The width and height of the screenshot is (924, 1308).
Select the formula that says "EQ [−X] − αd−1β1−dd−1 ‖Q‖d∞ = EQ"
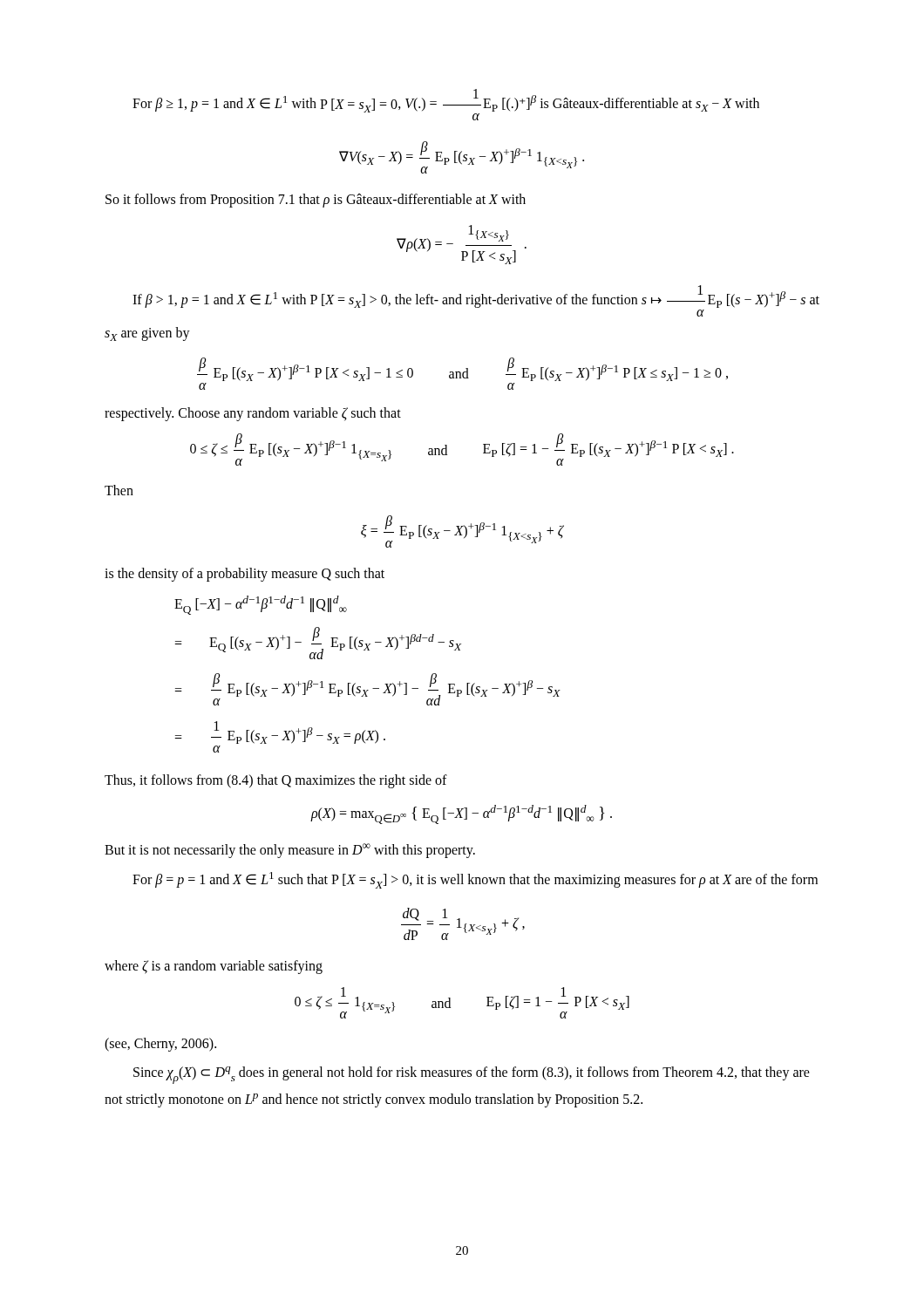[x=497, y=677]
